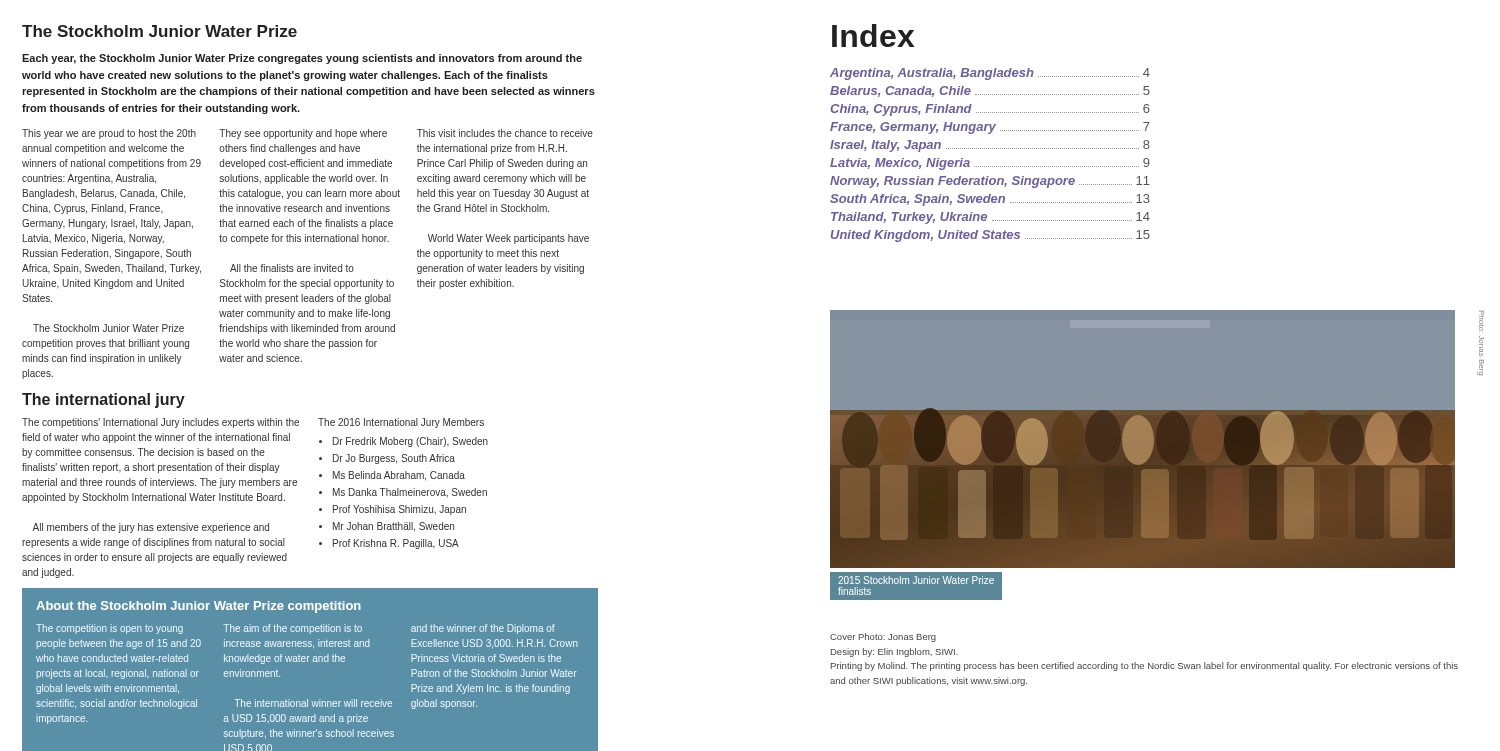
Task: Find the text starting "This year we are"
Action: 112,254
